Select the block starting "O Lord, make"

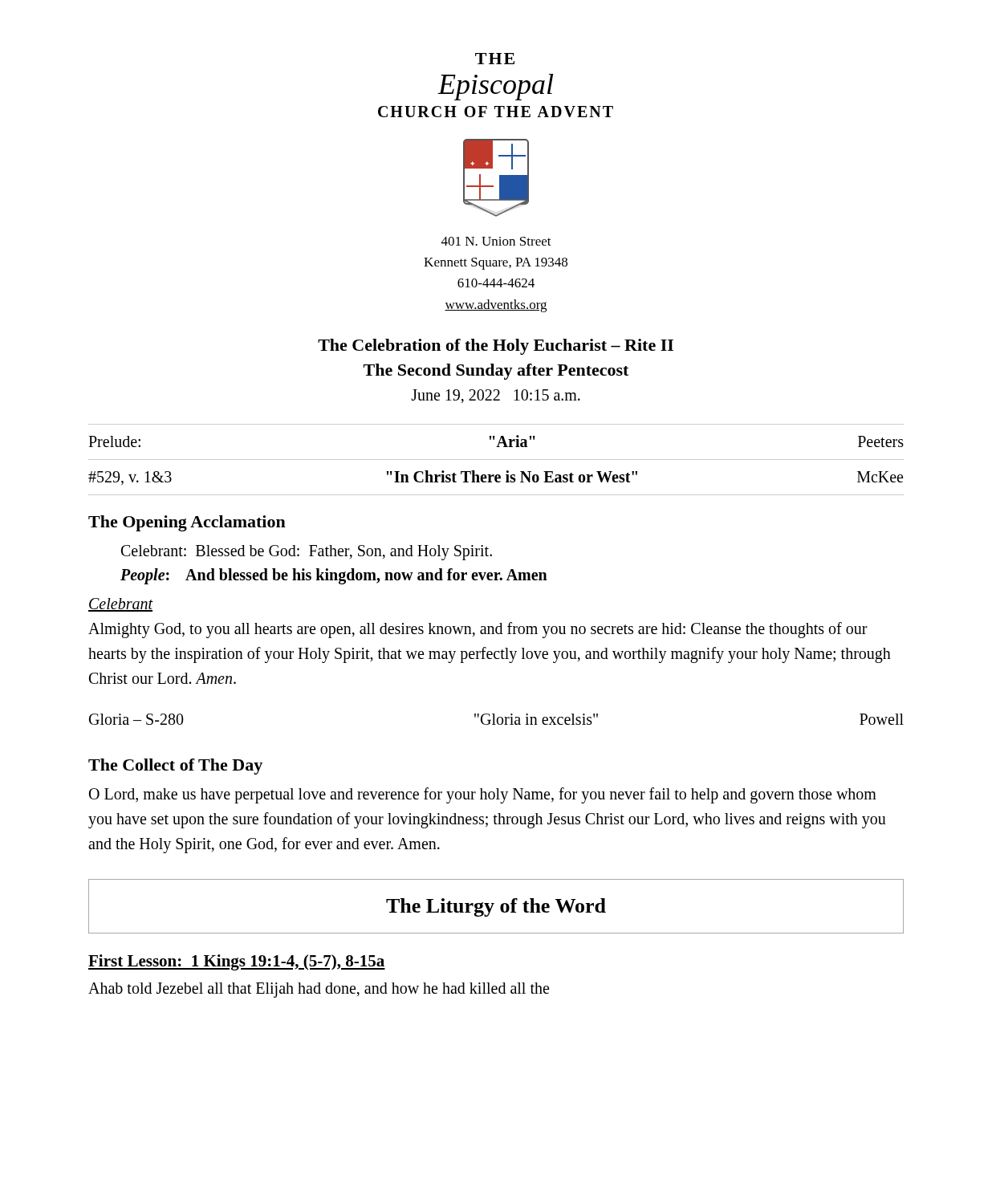pos(487,818)
